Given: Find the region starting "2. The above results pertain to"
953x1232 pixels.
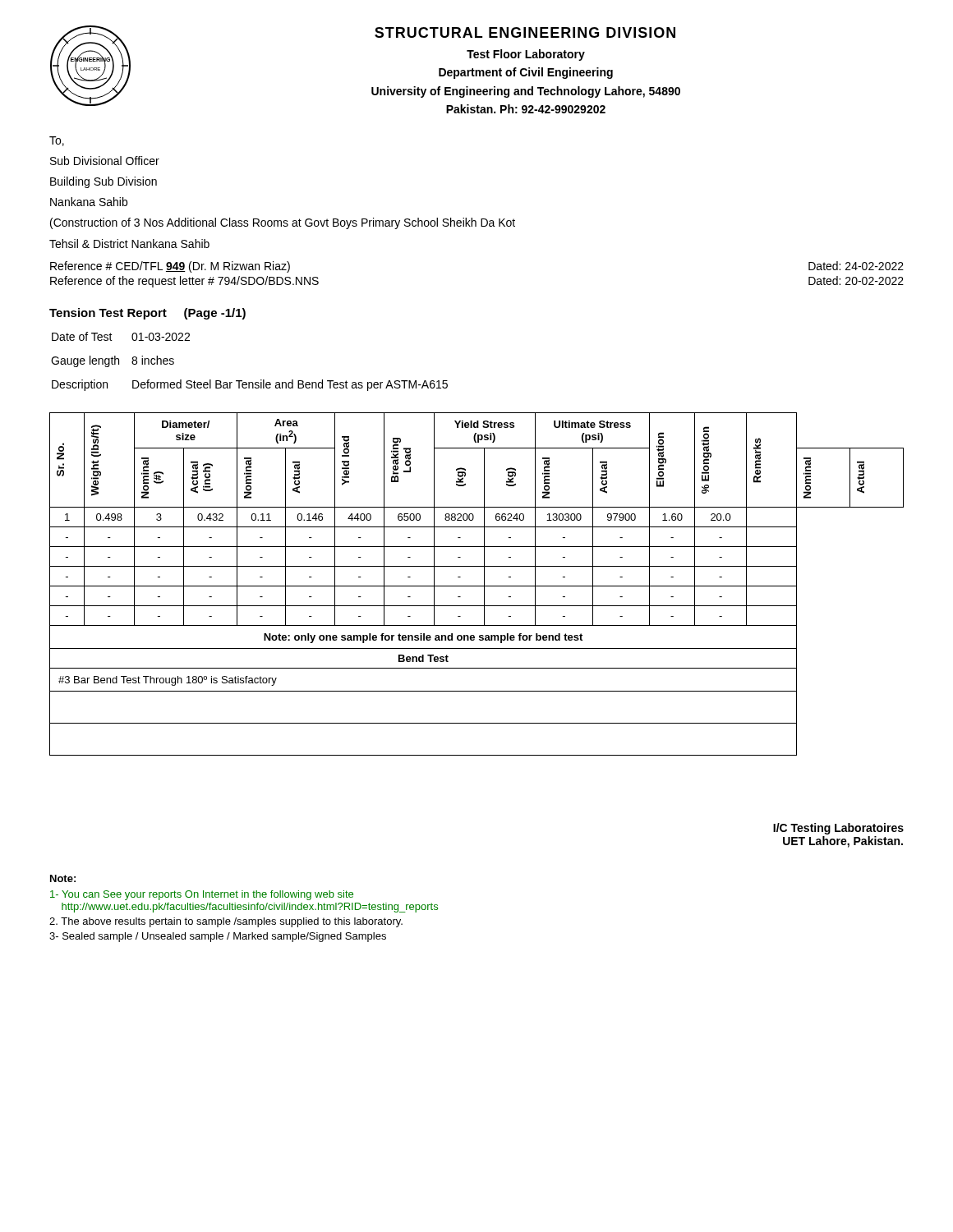Looking at the screenshot, I should point(226,921).
